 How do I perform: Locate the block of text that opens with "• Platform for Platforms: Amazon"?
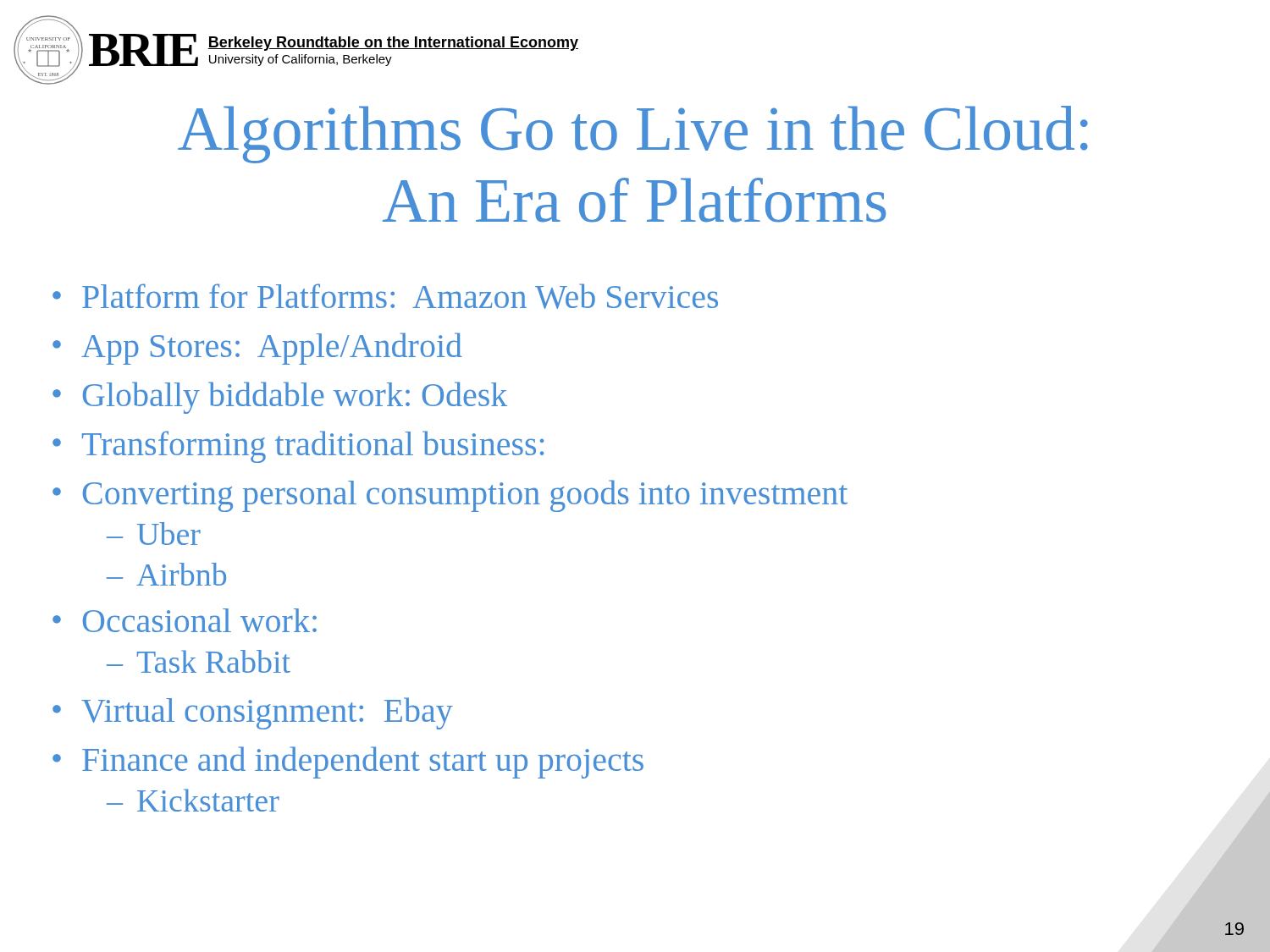click(x=385, y=297)
